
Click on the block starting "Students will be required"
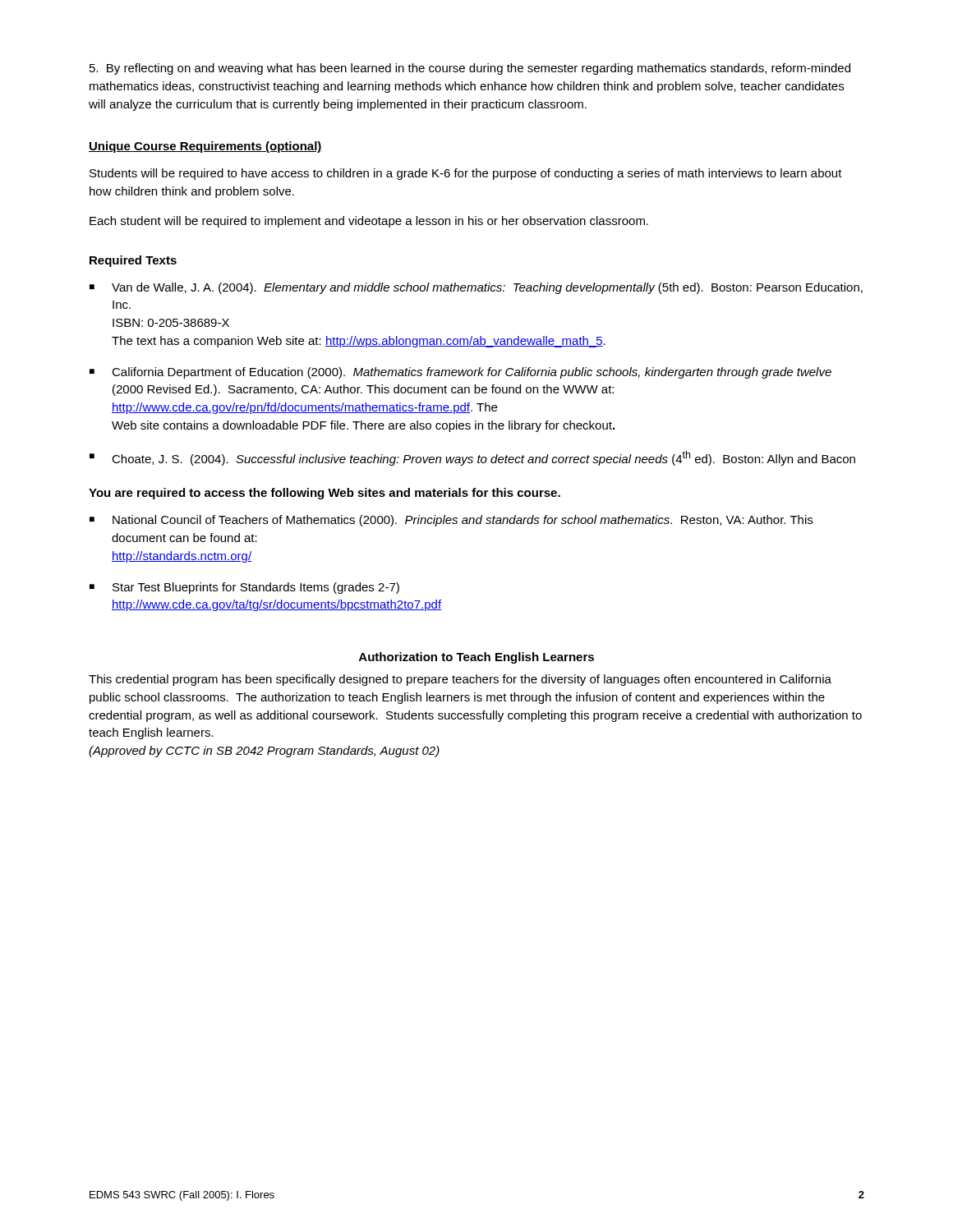pos(465,182)
